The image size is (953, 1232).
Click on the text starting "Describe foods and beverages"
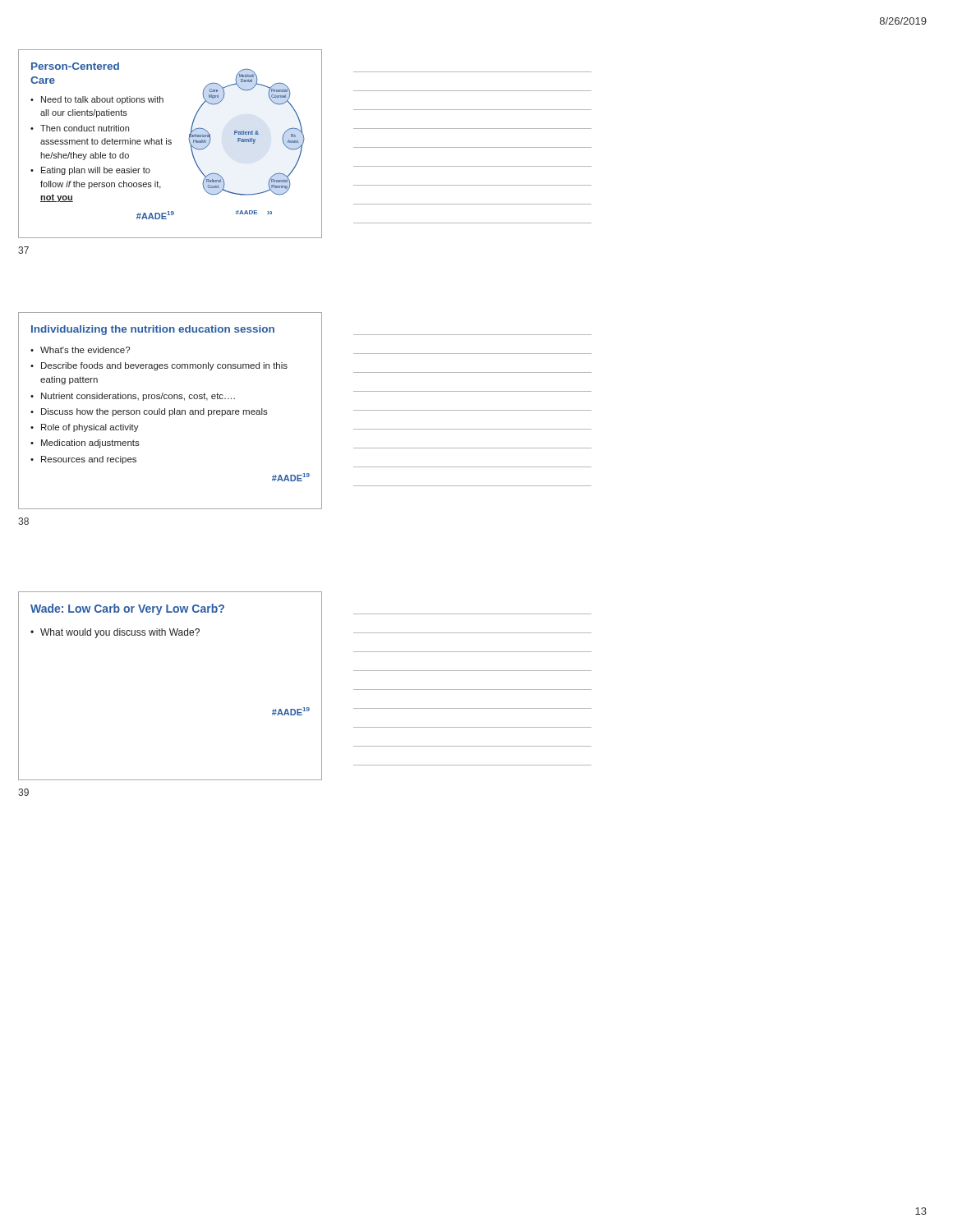point(164,373)
